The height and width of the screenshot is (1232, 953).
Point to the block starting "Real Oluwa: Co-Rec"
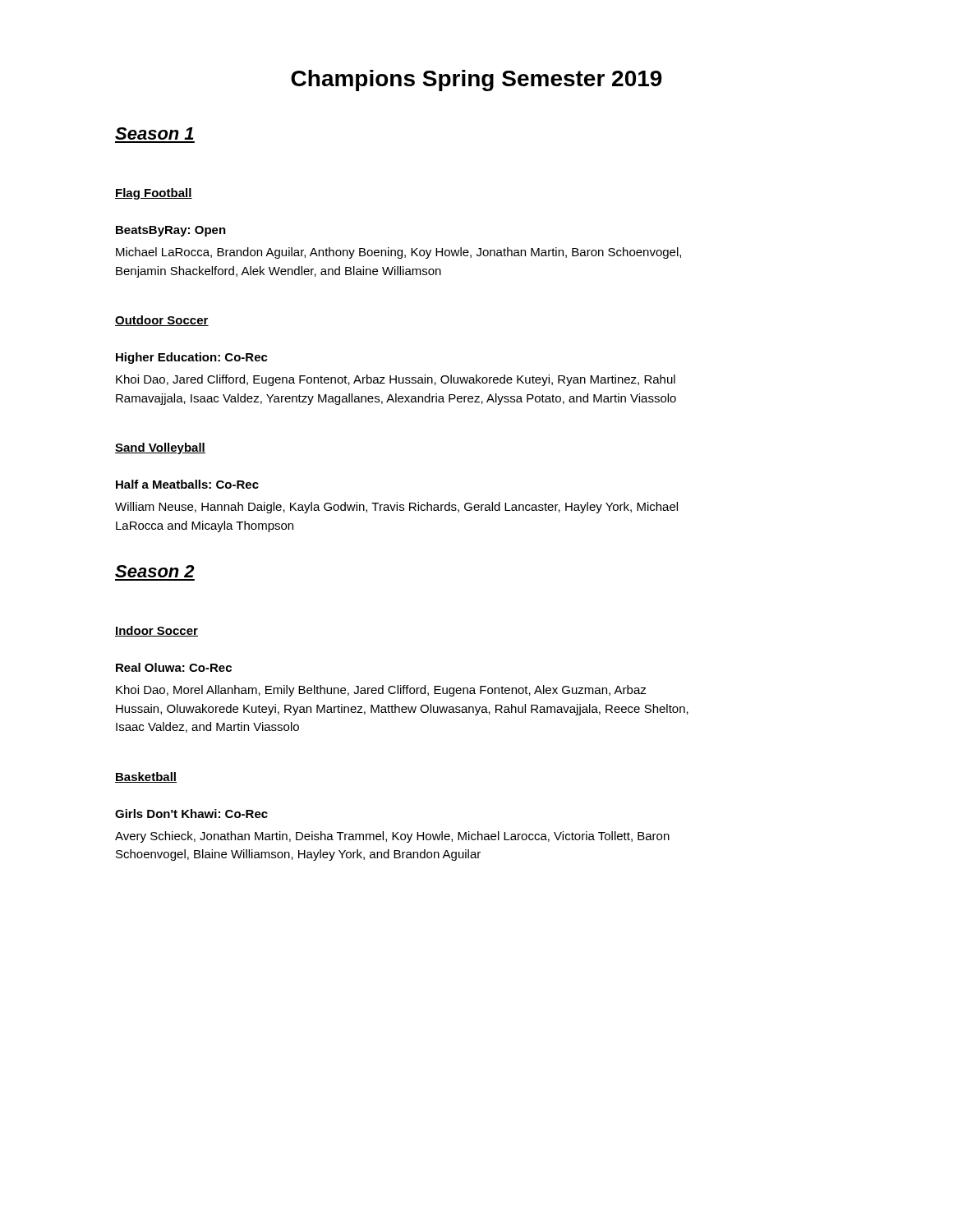tap(174, 667)
